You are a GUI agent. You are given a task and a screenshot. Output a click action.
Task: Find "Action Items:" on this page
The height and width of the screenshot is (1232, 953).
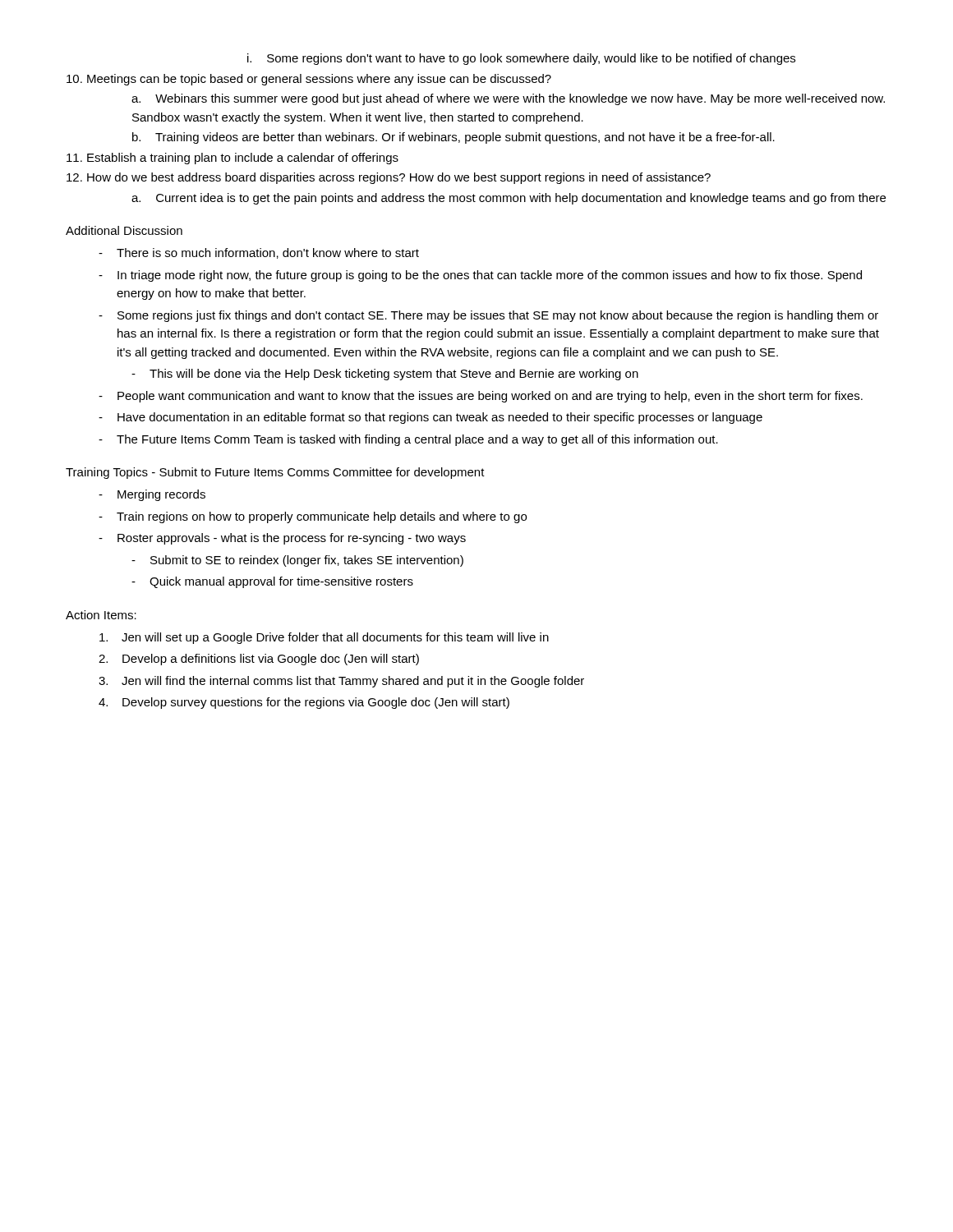click(x=101, y=614)
